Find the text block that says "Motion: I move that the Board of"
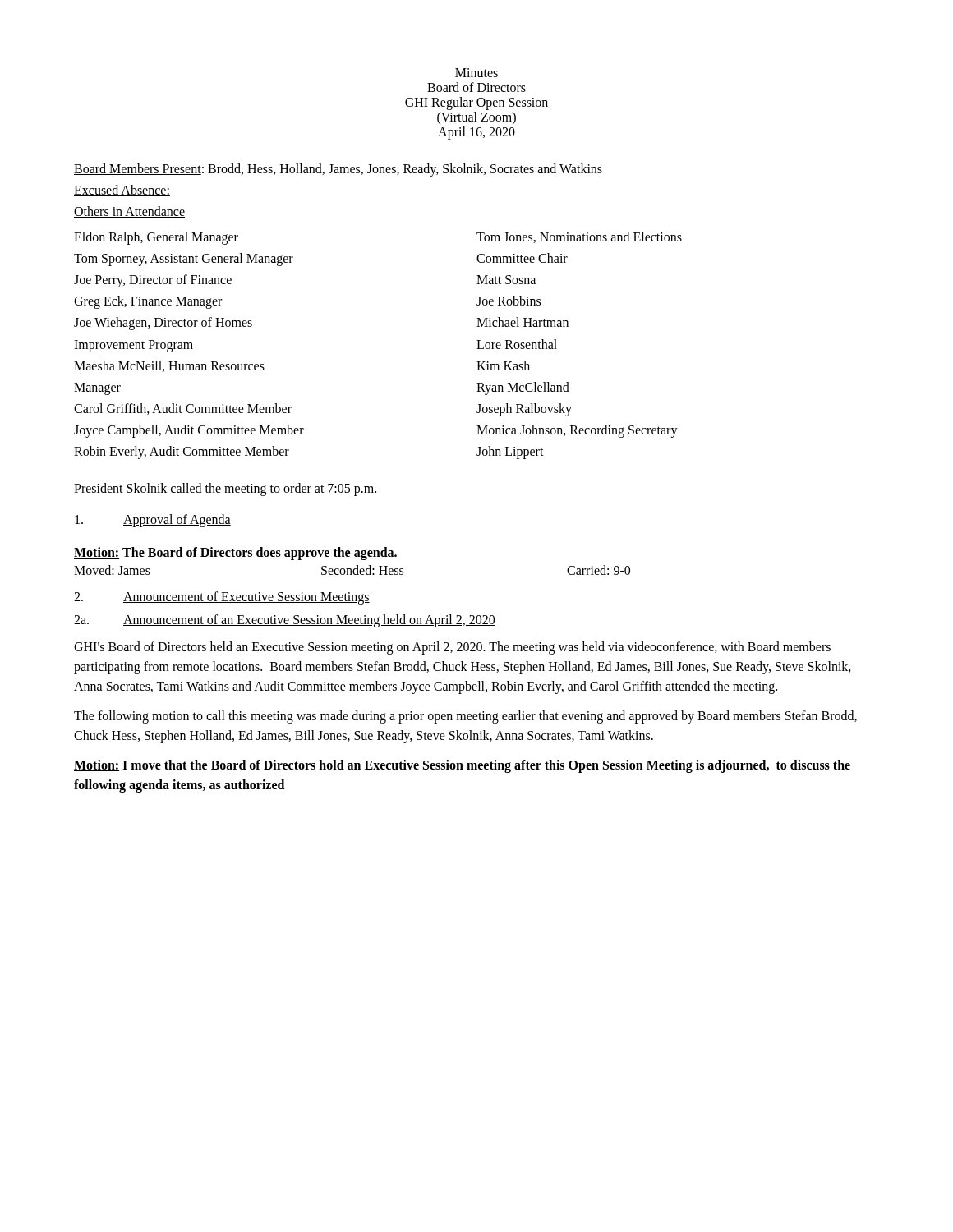953x1232 pixels. click(x=462, y=775)
